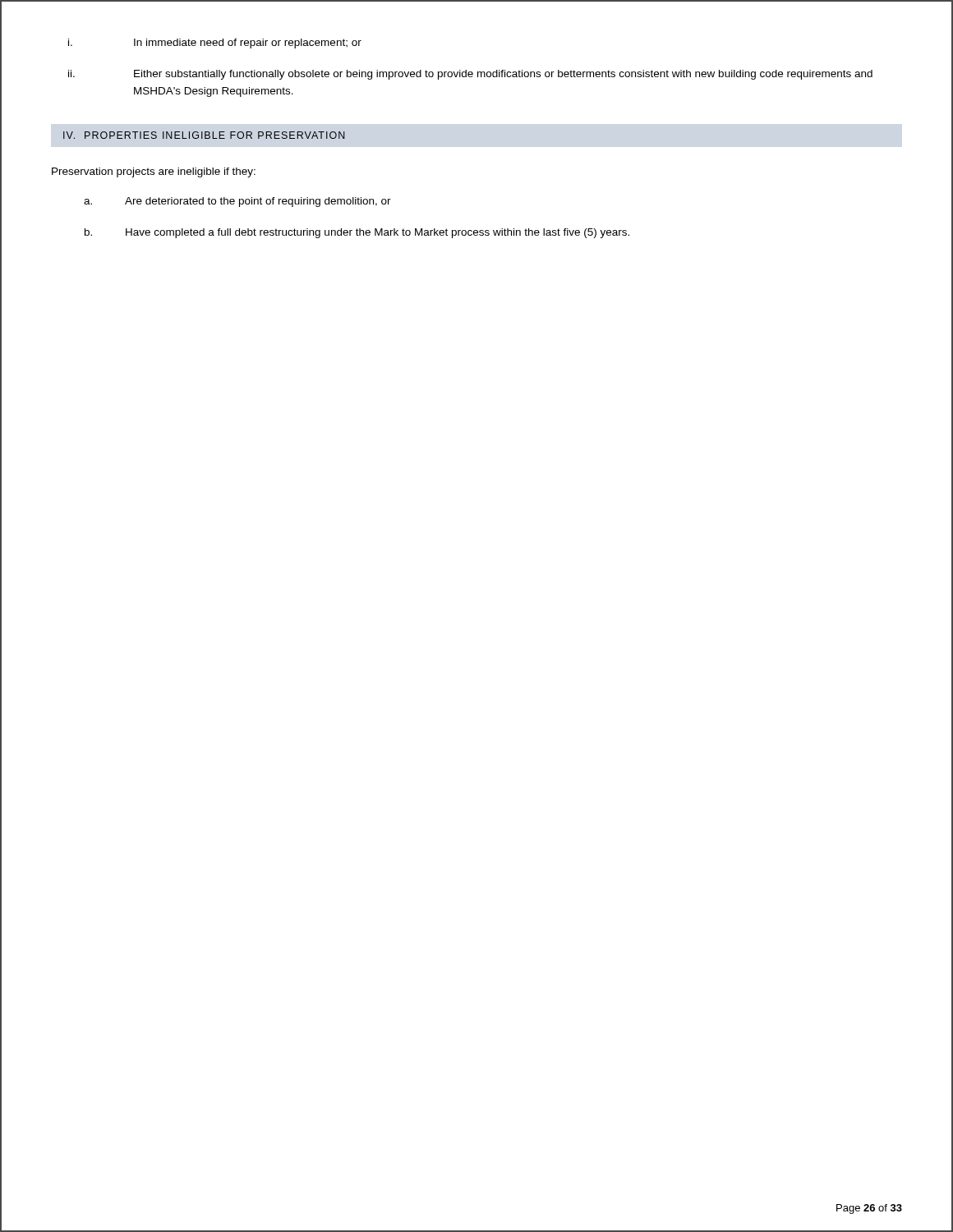Point to the block beginning "i. In immediate need of repair"
Viewport: 953px width, 1232px height.
click(215, 44)
